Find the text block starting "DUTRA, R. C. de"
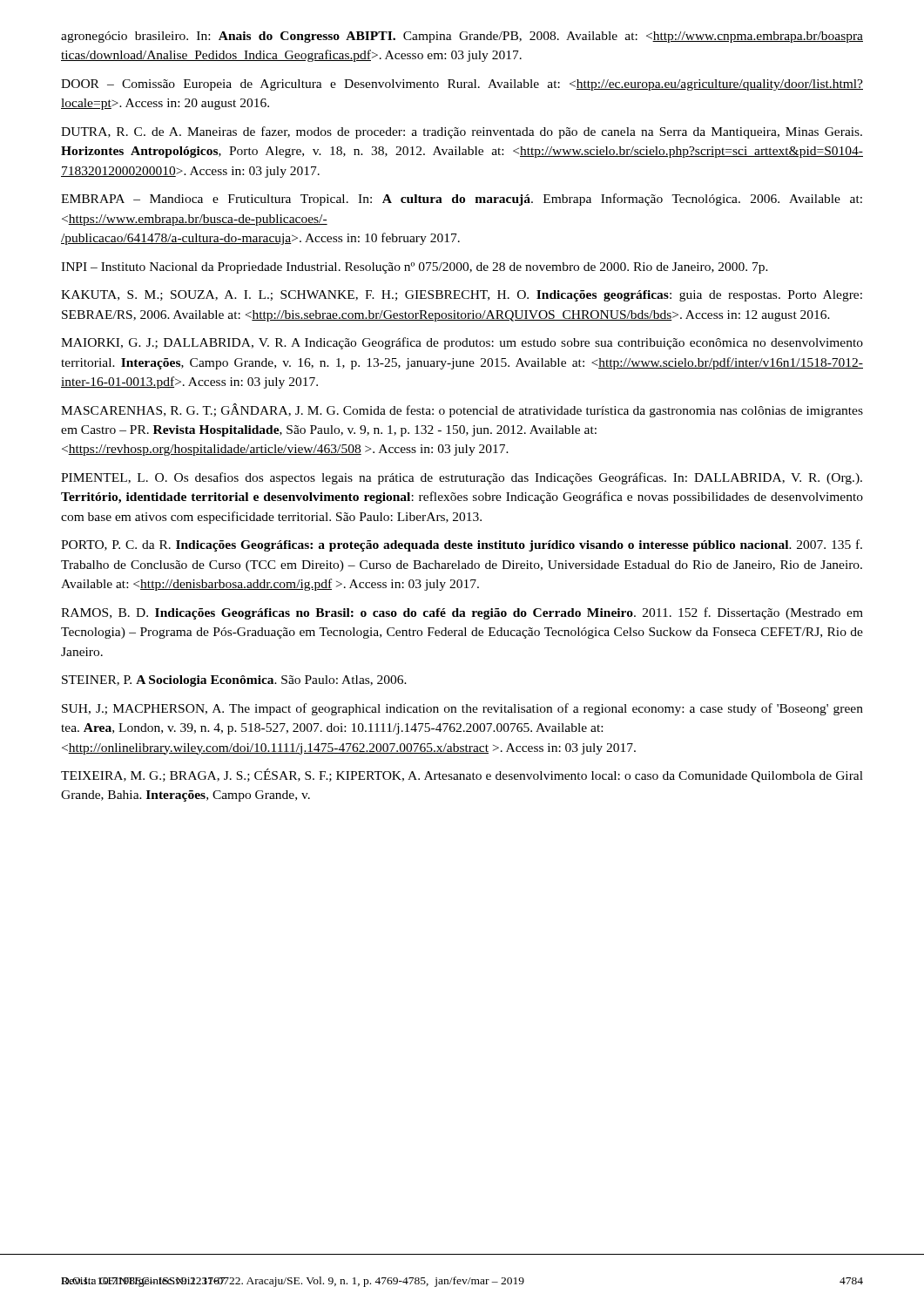924x1307 pixels. click(x=462, y=151)
